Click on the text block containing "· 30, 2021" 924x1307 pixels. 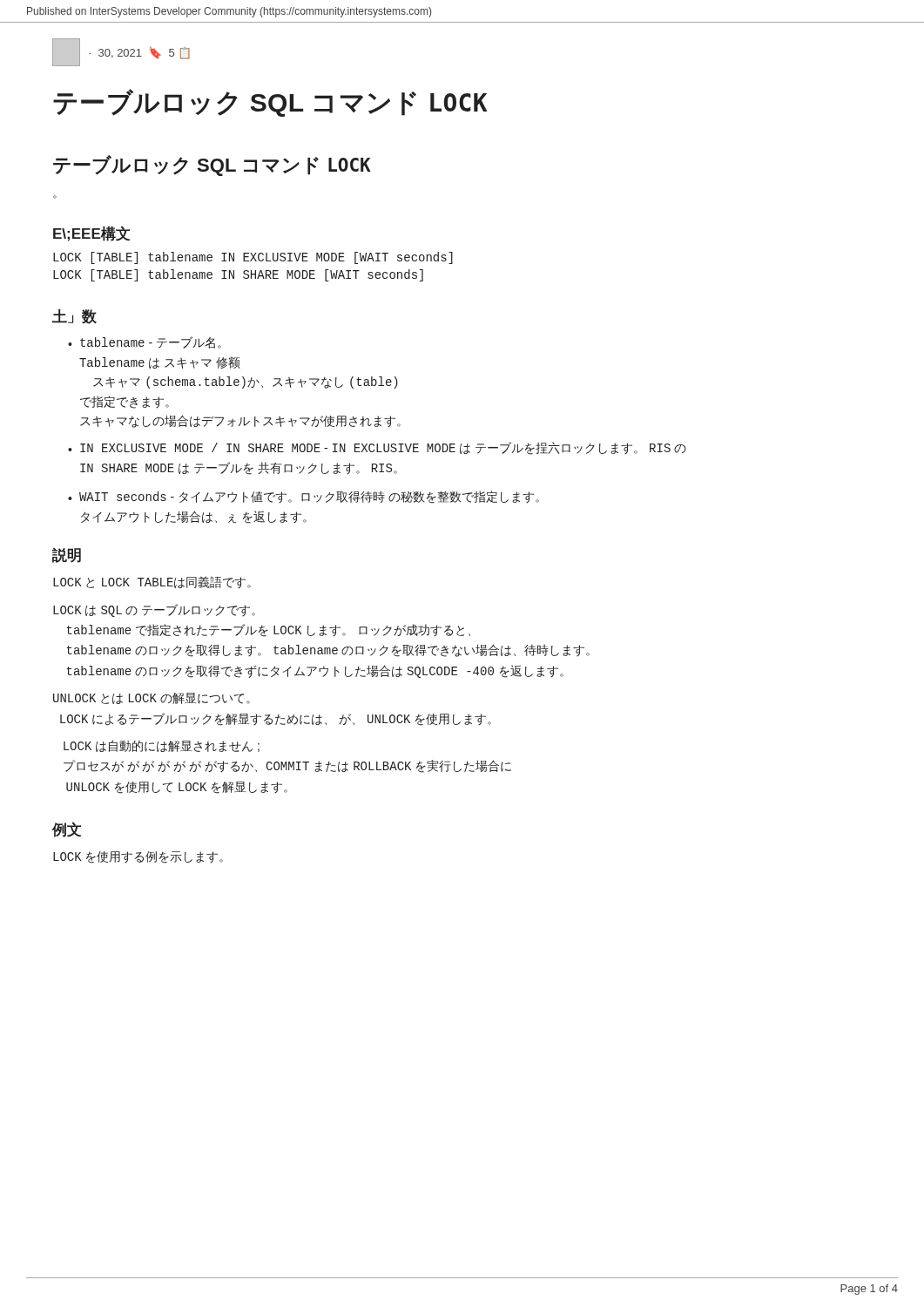tap(122, 52)
